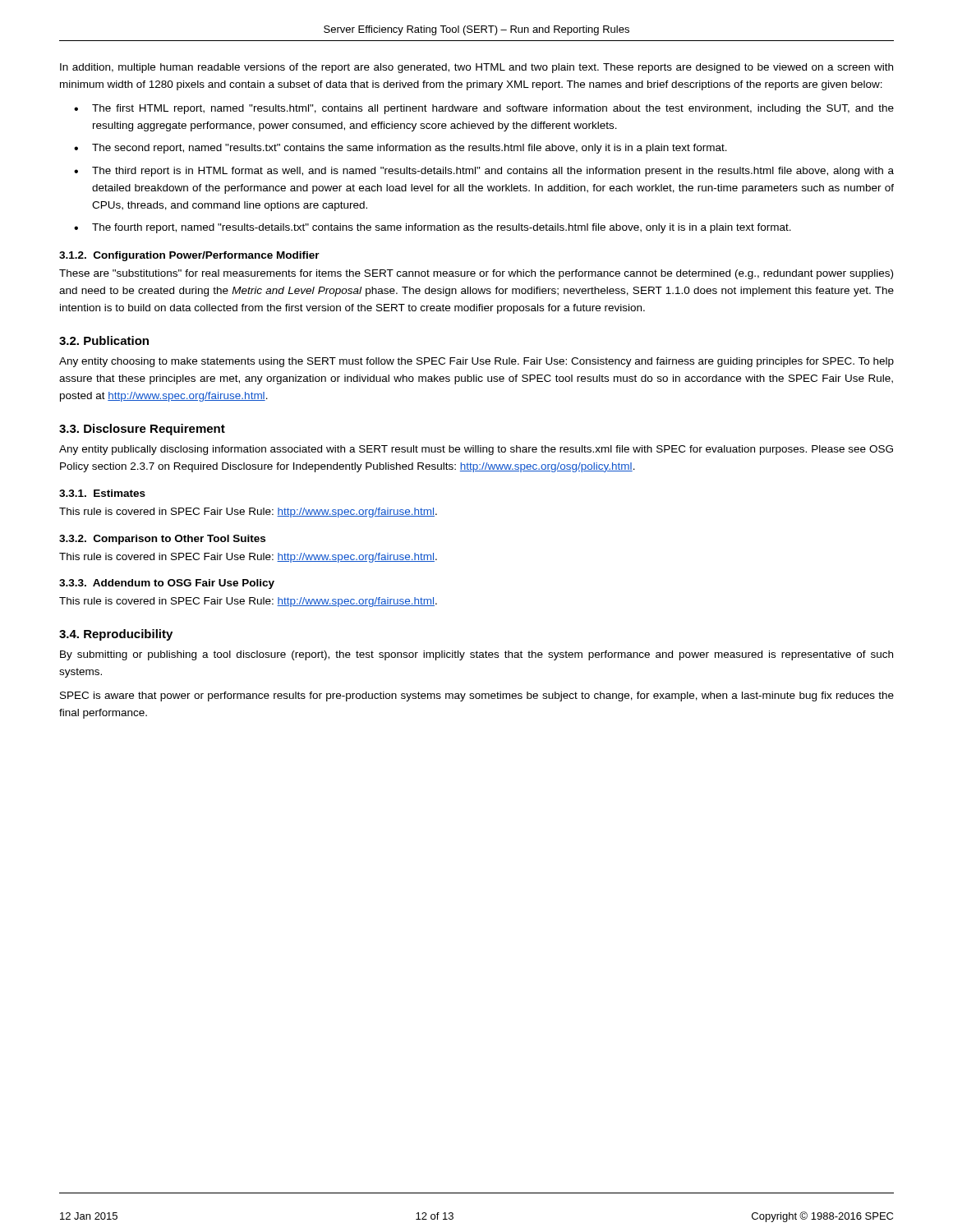
Task: Click on the passage starting "Any entity publically disclosing information associated with"
Action: 476,457
